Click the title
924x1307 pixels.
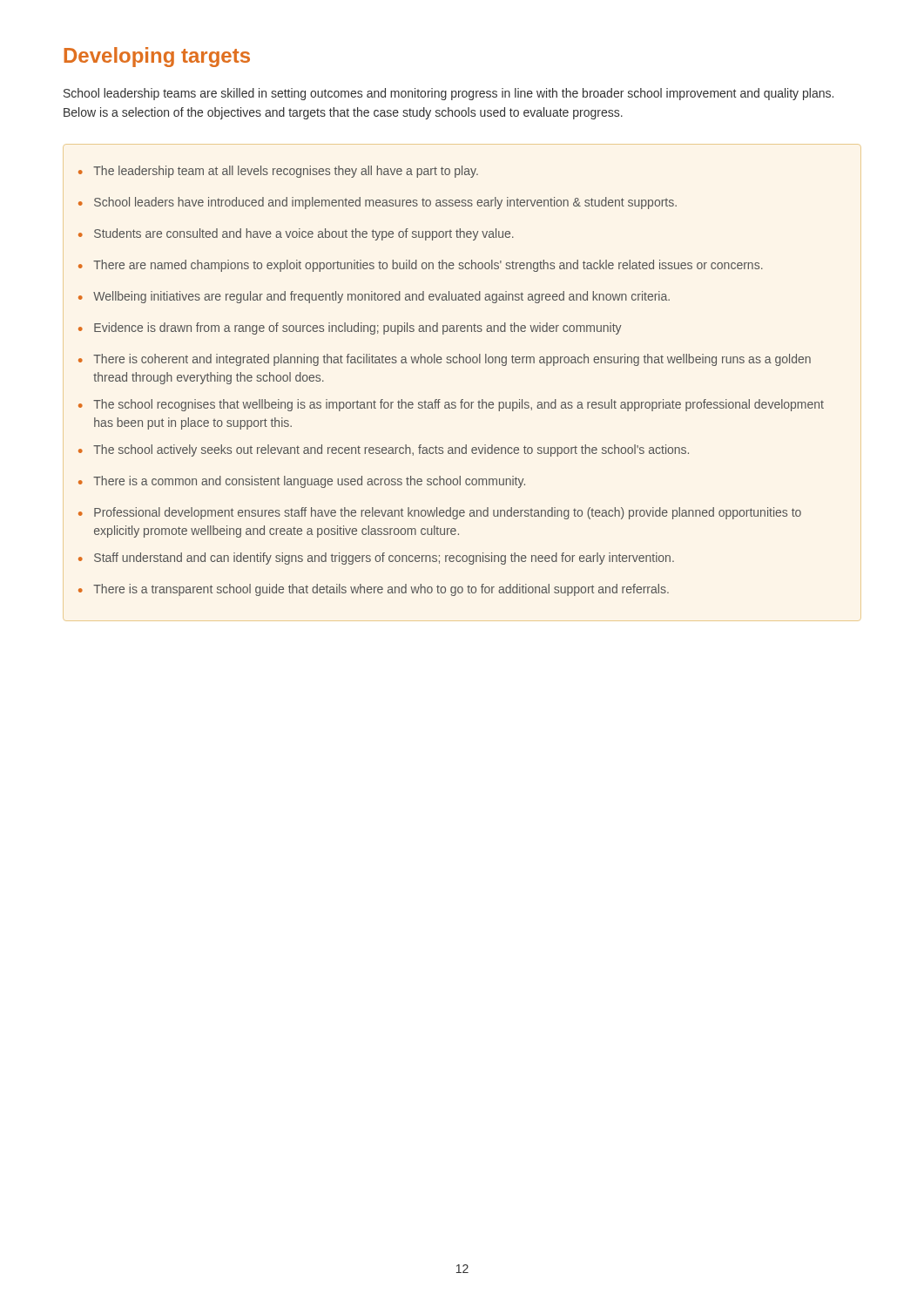click(157, 55)
